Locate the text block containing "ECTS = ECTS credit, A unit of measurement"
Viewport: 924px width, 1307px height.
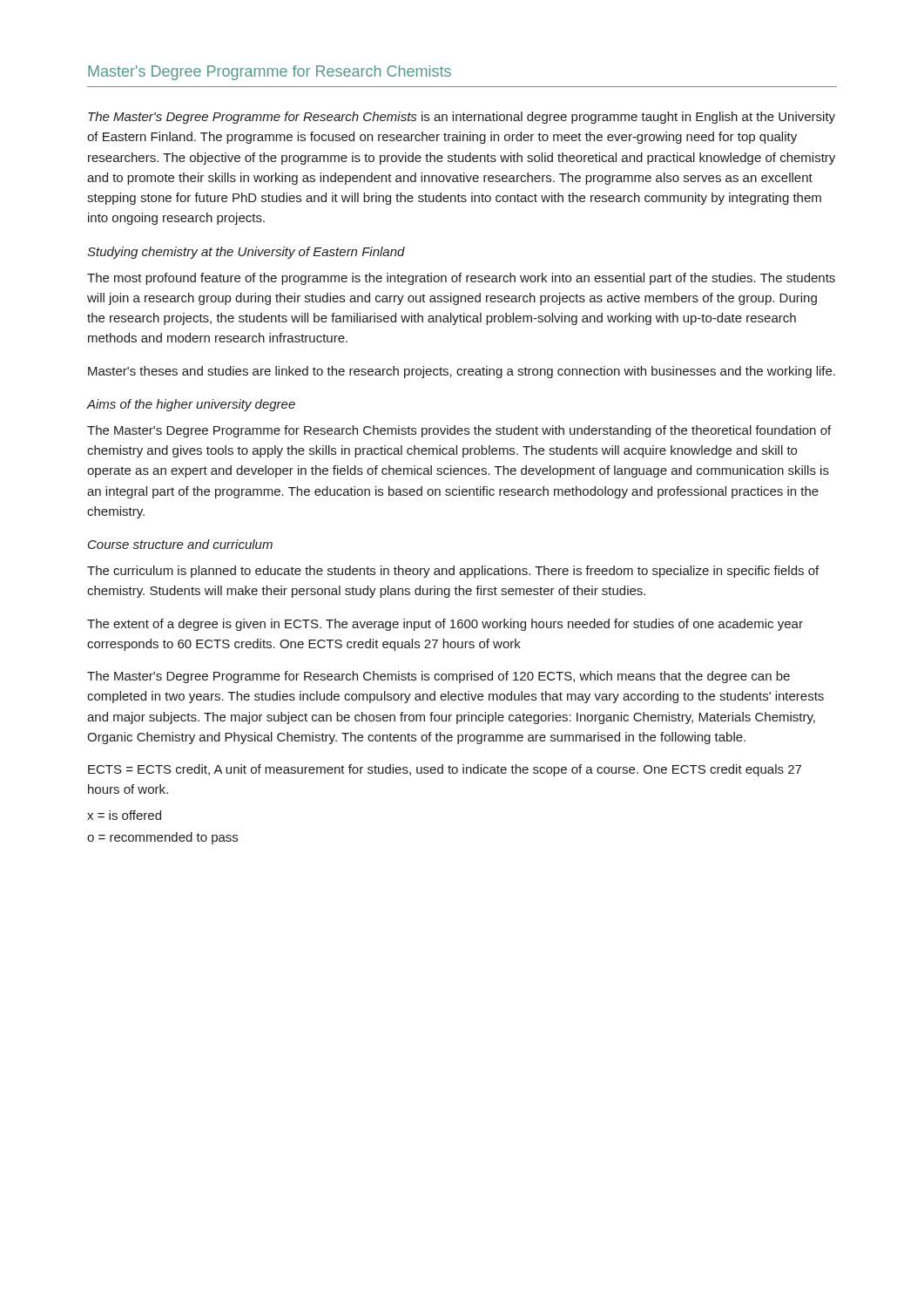445,779
